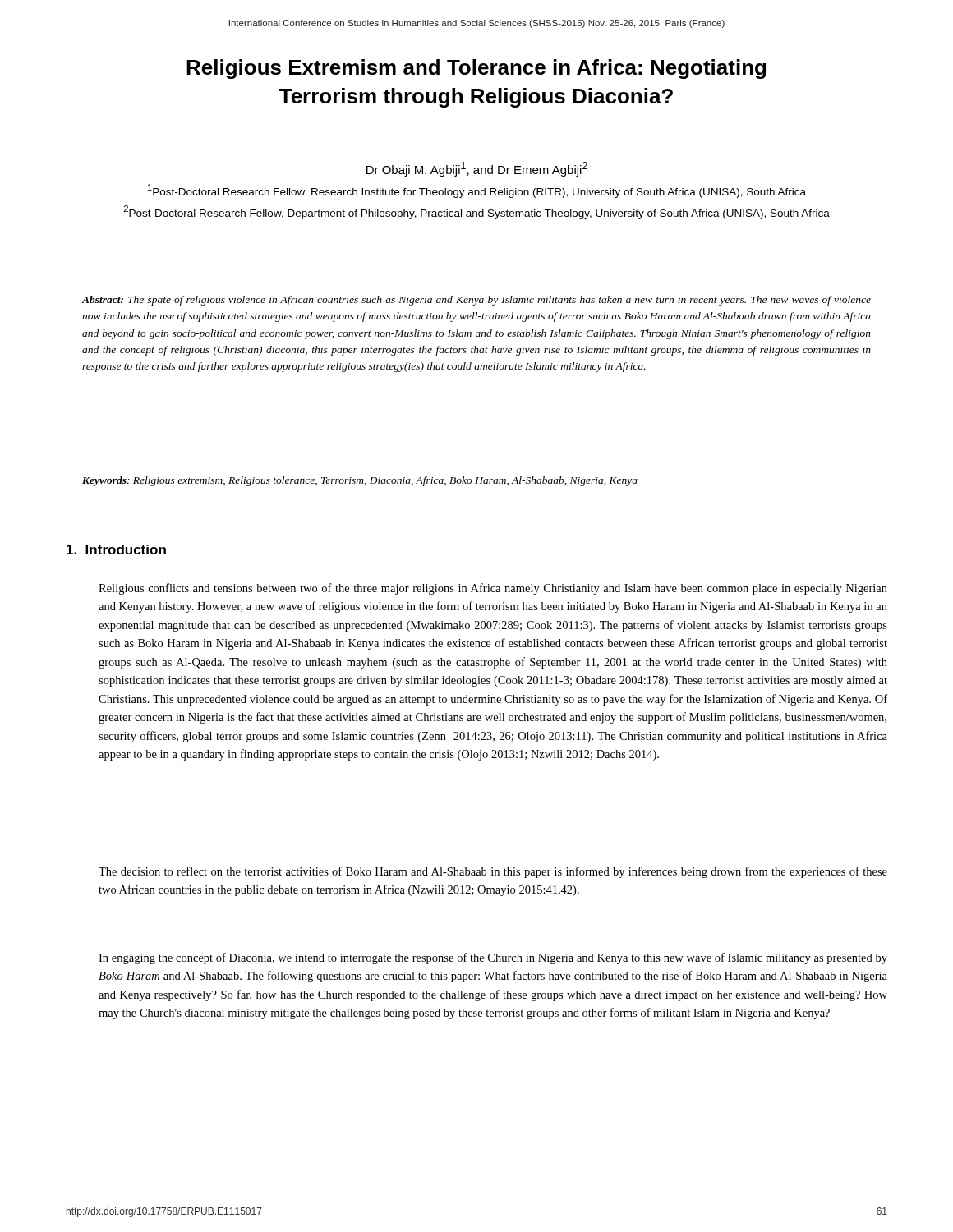Locate the title containing "Religious Extremism and"
The image size is (953, 1232).
(476, 82)
